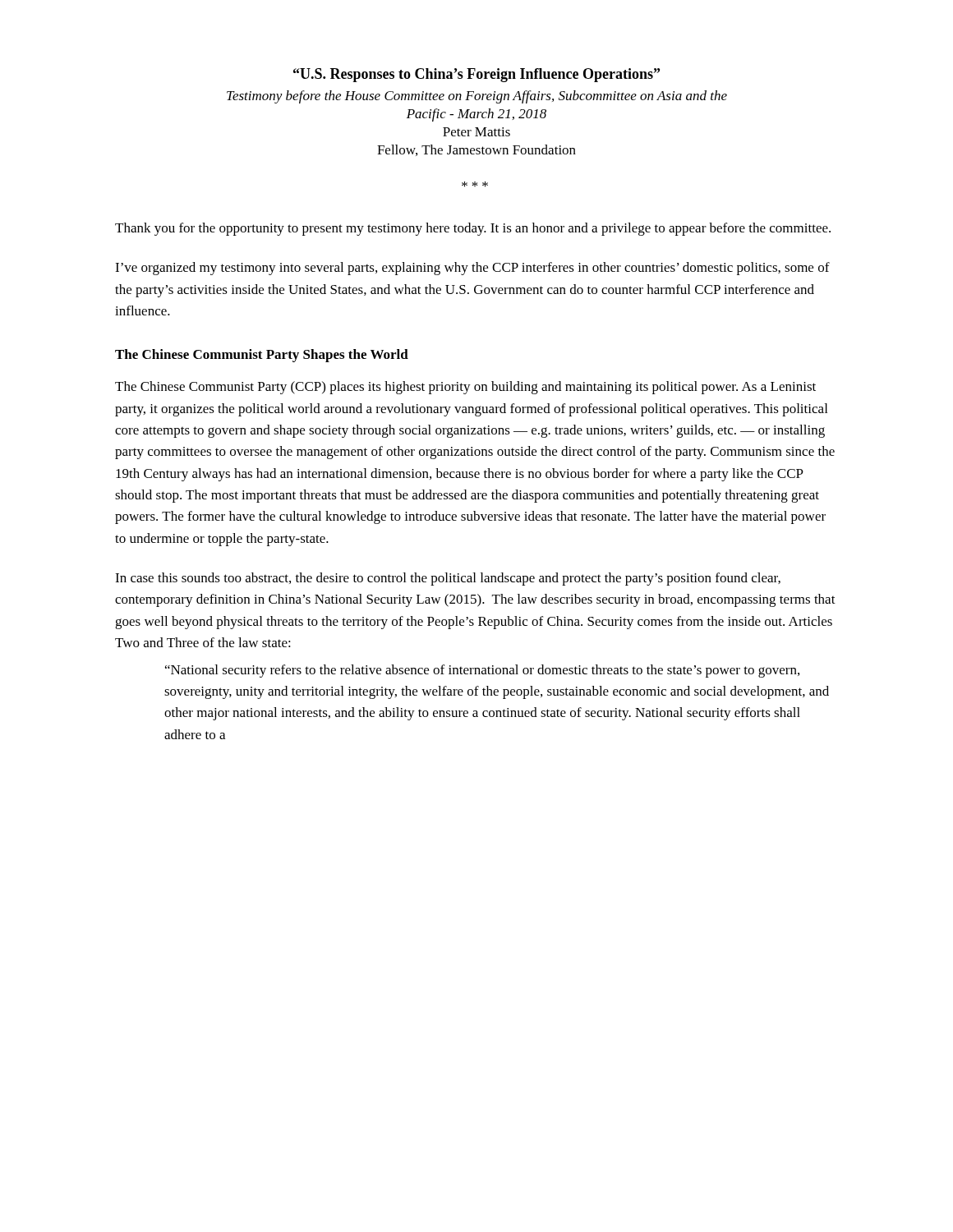This screenshot has width=953, height=1232.
Task: Locate the title that opens with "“U.S. Responses to China’s Foreign Influence"
Action: (x=476, y=74)
